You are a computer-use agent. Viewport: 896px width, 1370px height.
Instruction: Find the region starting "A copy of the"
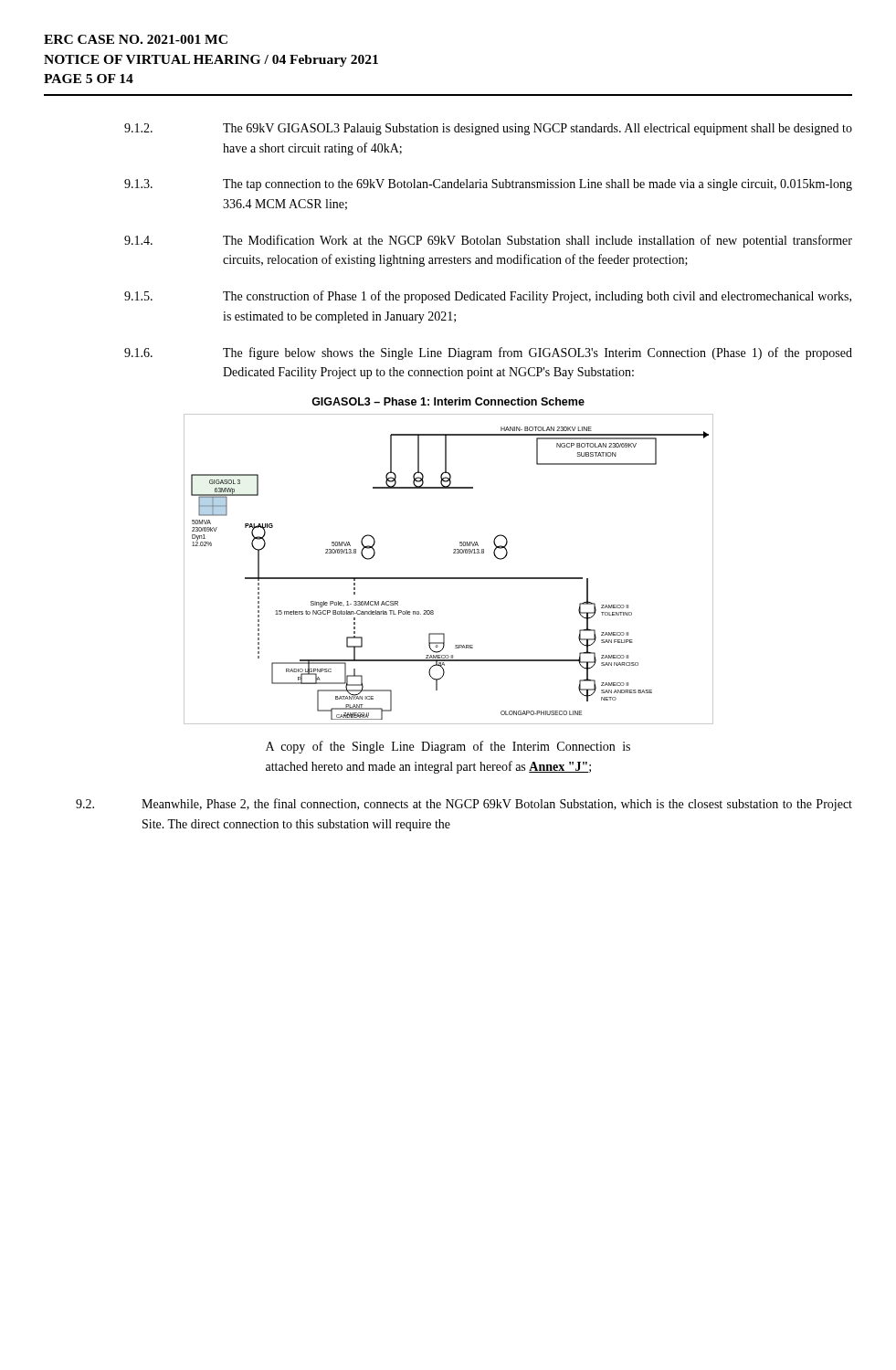click(x=448, y=756)
